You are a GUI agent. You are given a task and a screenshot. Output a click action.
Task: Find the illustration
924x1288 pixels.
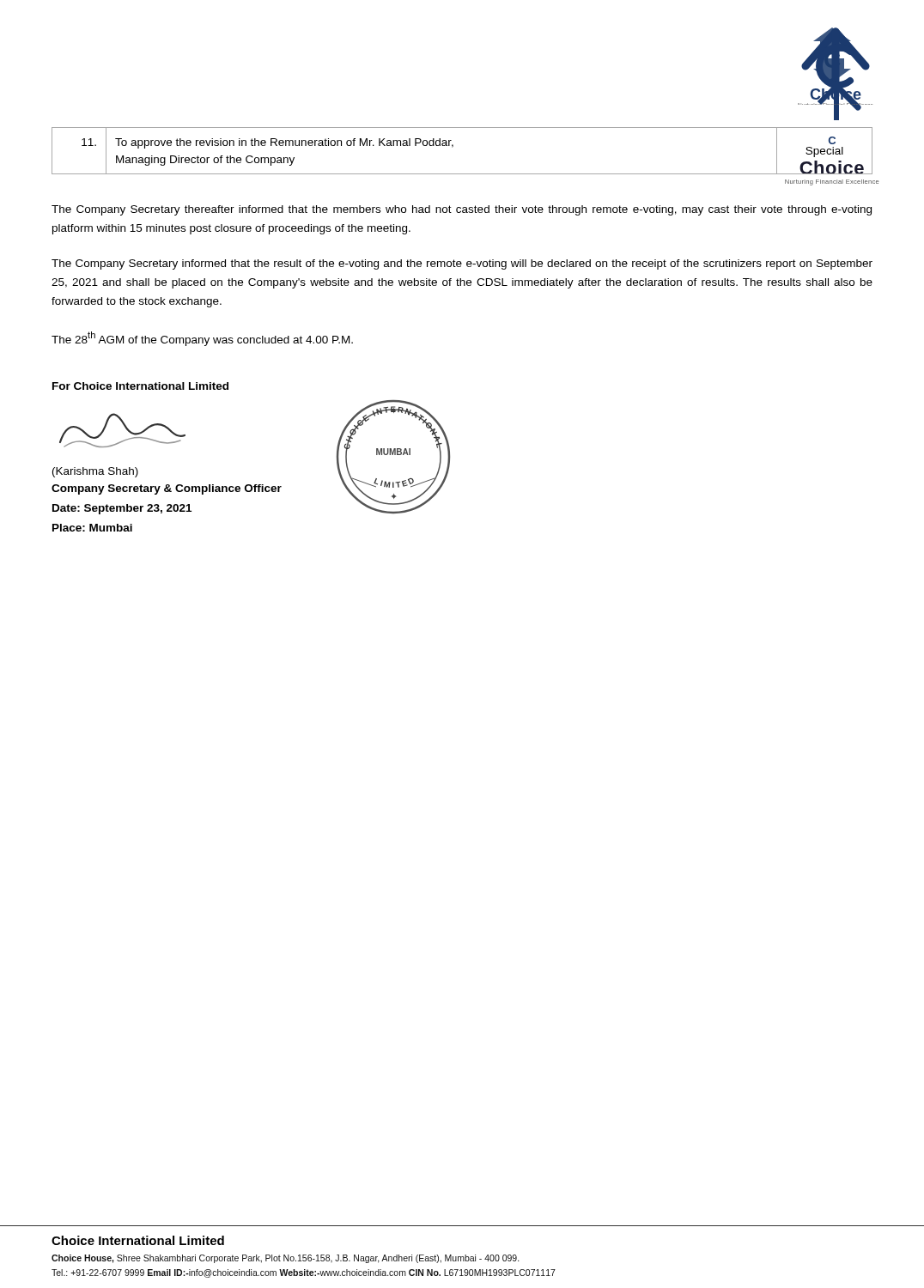click(x=393, y=458)
